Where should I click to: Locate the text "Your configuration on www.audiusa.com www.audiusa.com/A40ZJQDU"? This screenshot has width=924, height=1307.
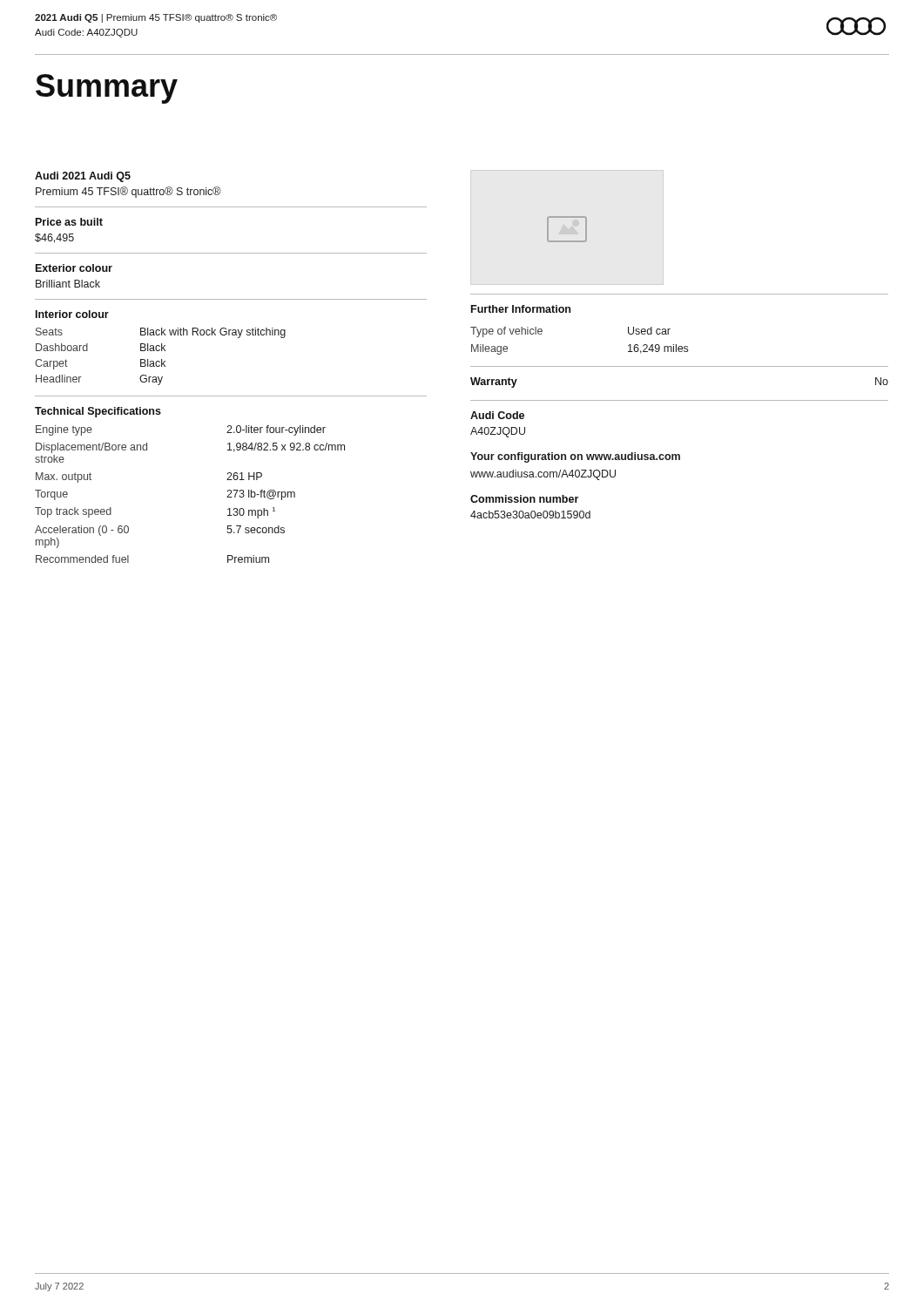(576, 465)
